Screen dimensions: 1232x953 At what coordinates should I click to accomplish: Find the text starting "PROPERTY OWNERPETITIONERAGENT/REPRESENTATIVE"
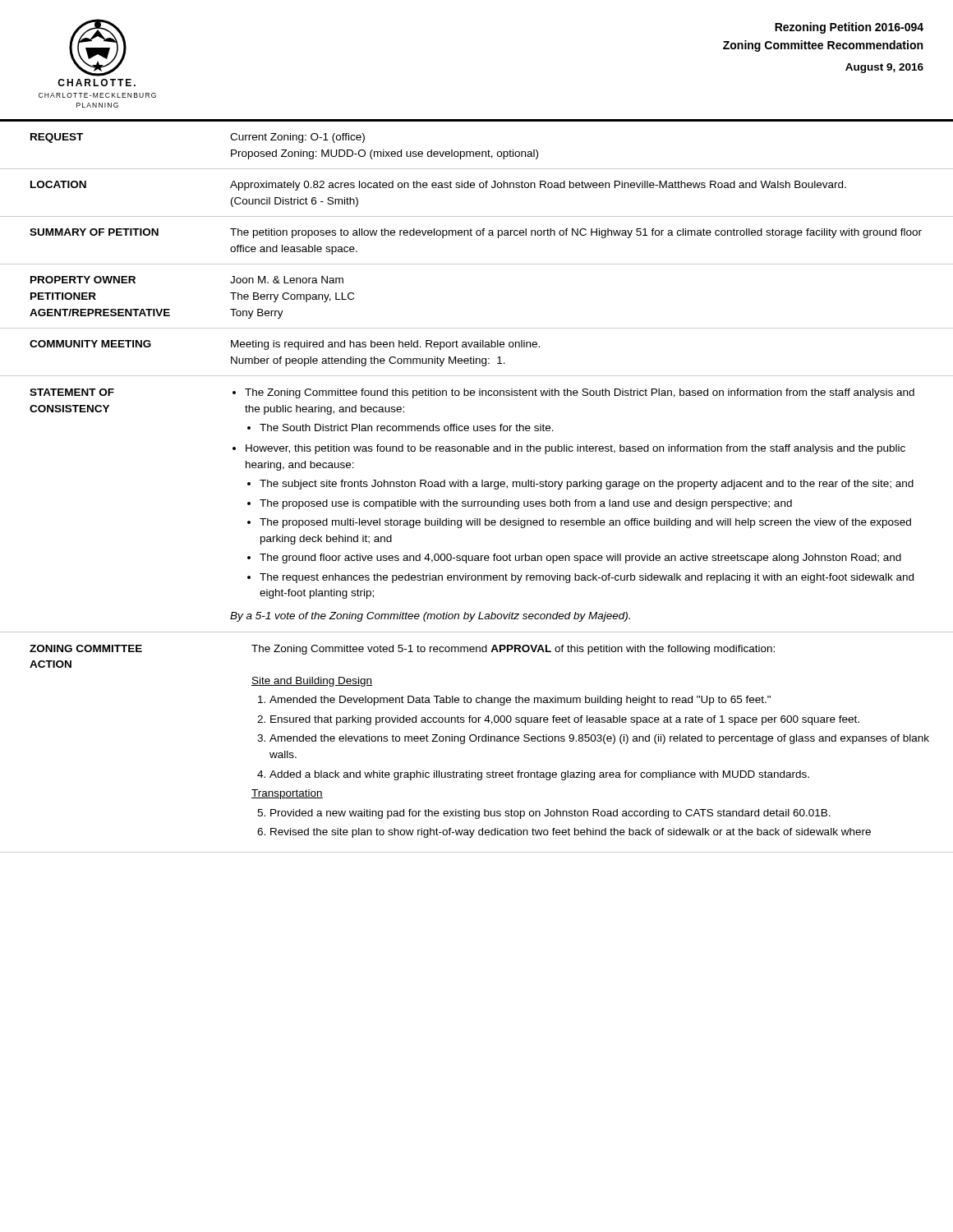coord(100,296)
